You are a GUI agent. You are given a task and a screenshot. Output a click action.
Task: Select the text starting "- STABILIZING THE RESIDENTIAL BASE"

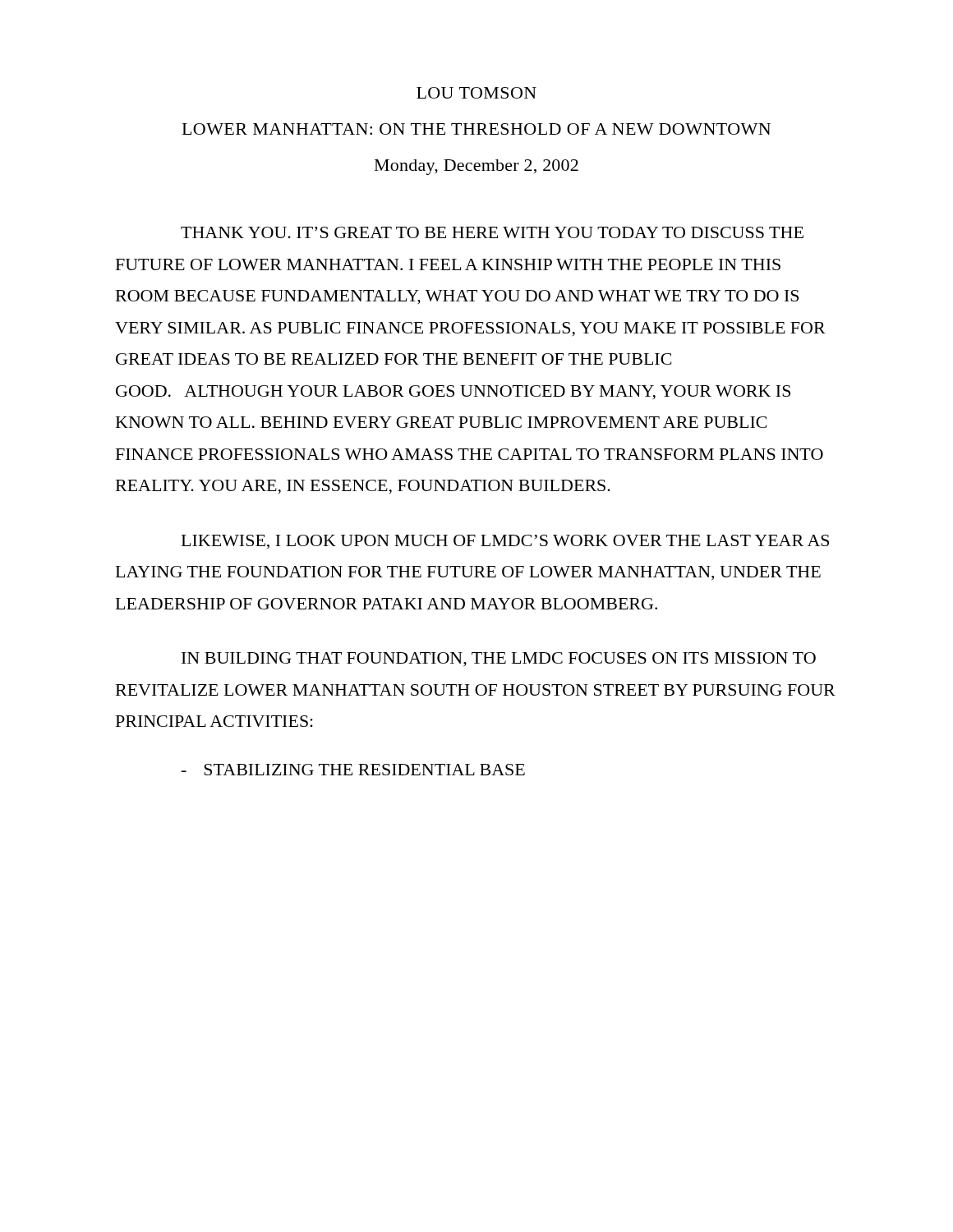(353, 769)
